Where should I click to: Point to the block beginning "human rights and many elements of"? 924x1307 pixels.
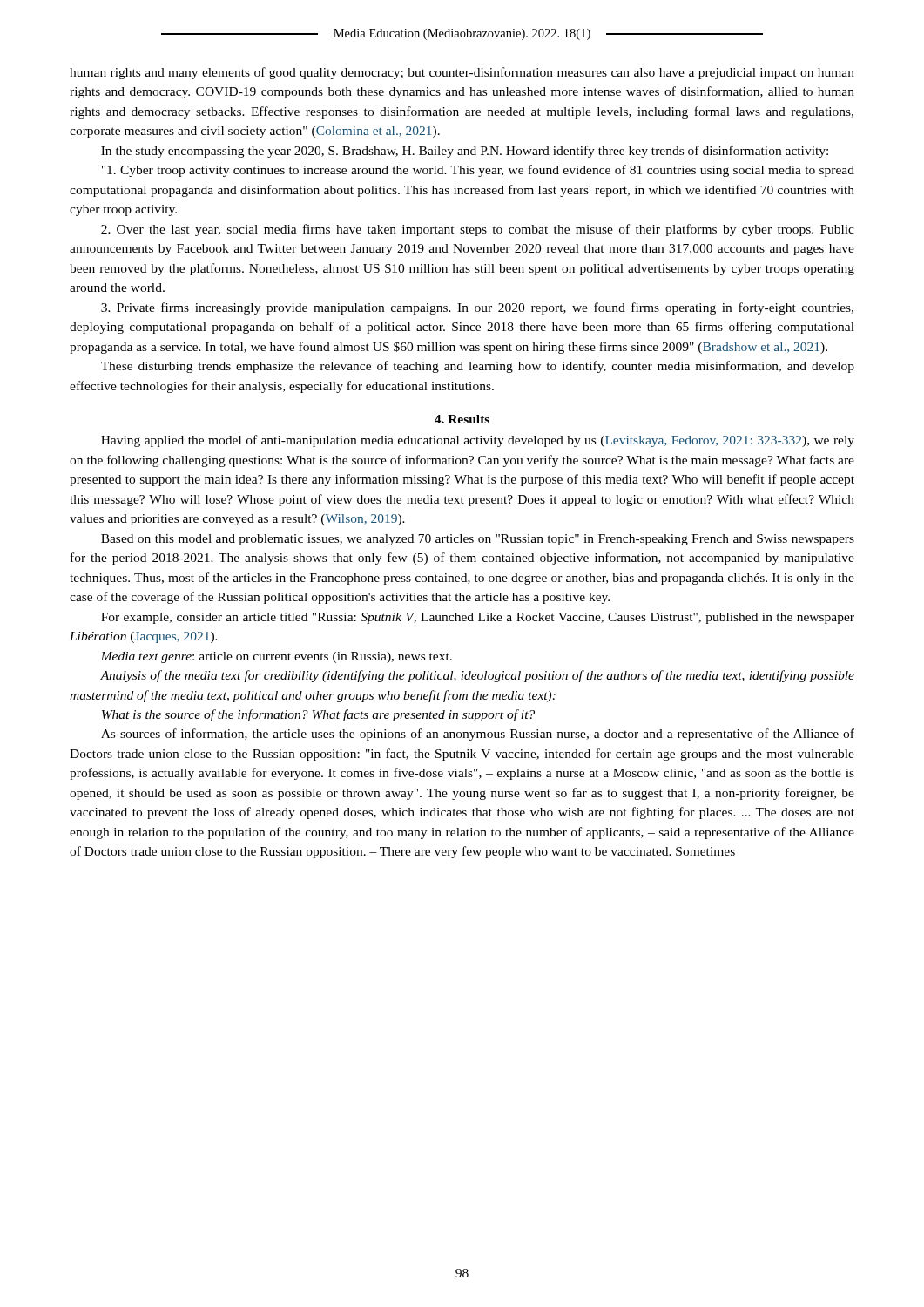pyautogui.click(x=462, y=102)
